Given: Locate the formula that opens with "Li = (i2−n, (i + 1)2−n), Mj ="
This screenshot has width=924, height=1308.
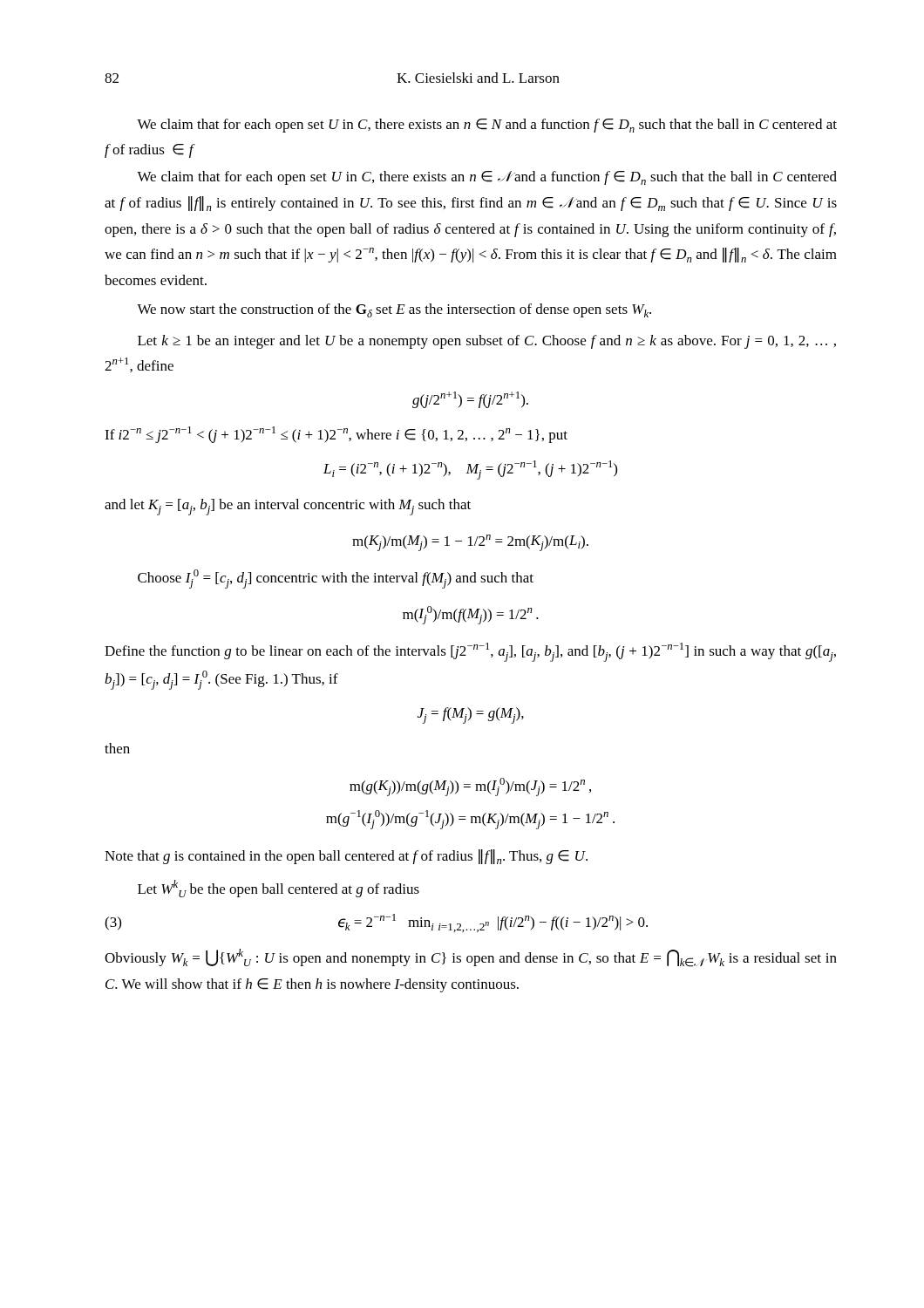Looking at the screenshot, I should click(471, 469).
